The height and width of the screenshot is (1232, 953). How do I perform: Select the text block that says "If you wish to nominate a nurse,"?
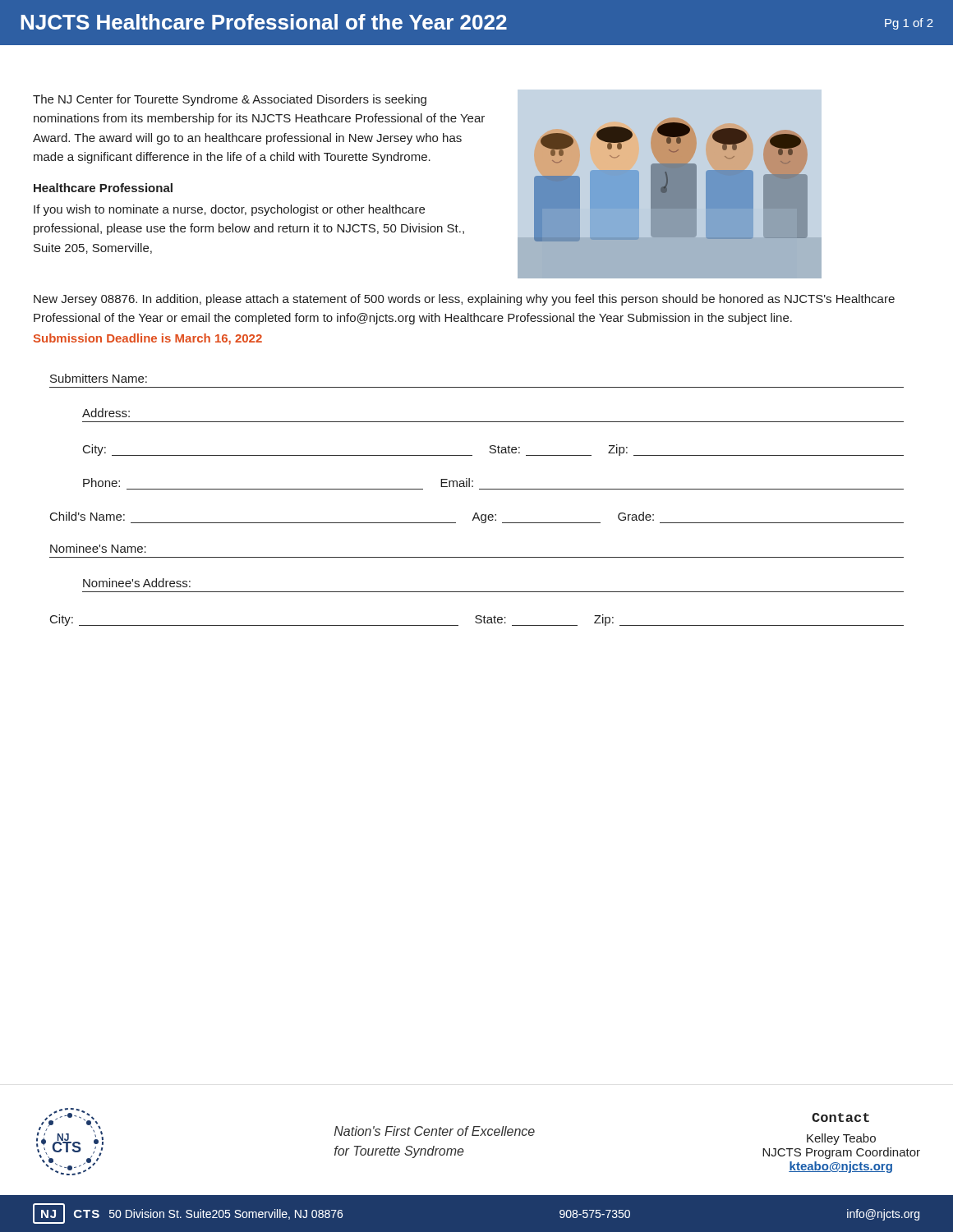(x=249, y=228)
